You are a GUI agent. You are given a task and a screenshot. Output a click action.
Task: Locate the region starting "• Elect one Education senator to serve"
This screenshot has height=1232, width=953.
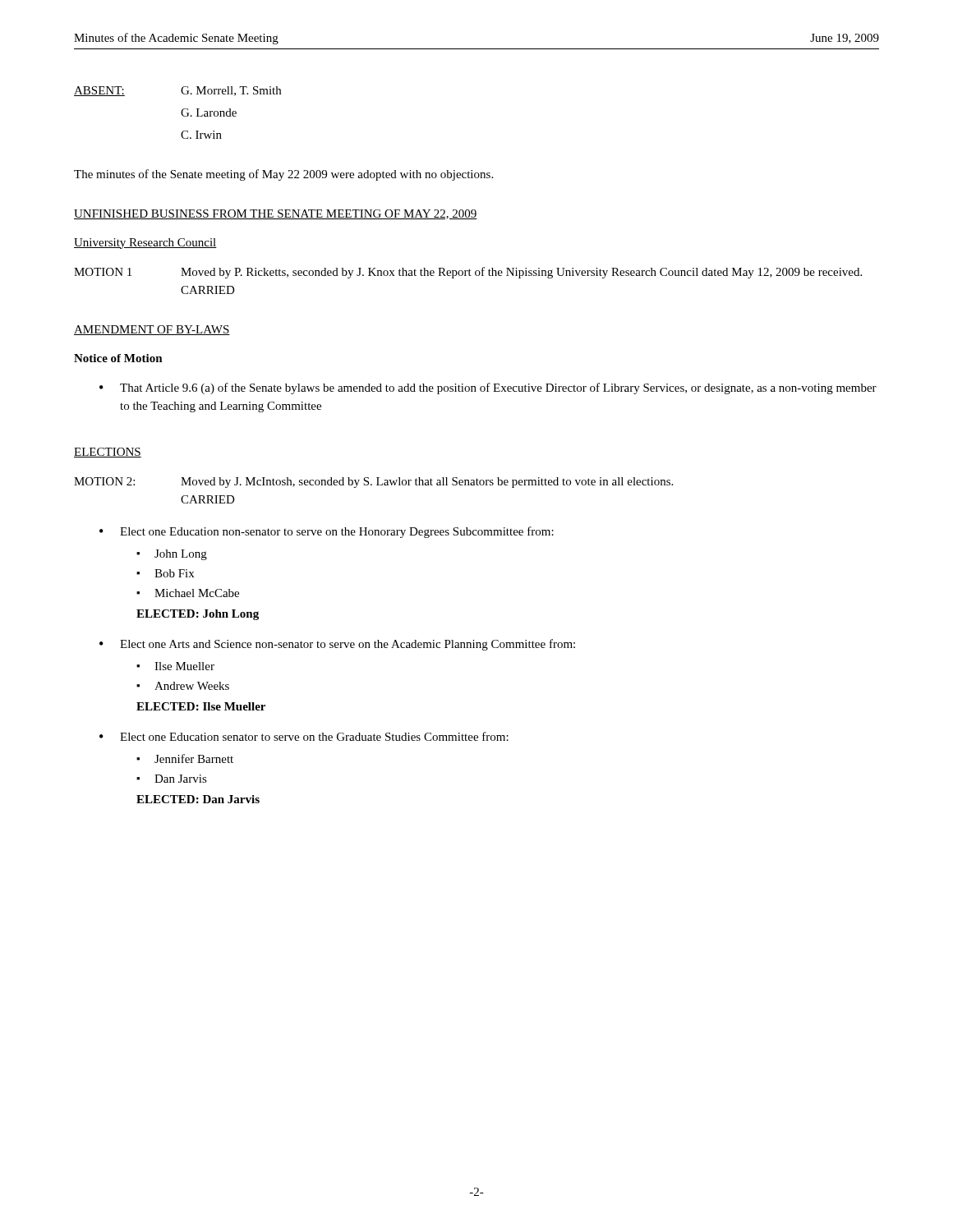click(x=304, y=736)
